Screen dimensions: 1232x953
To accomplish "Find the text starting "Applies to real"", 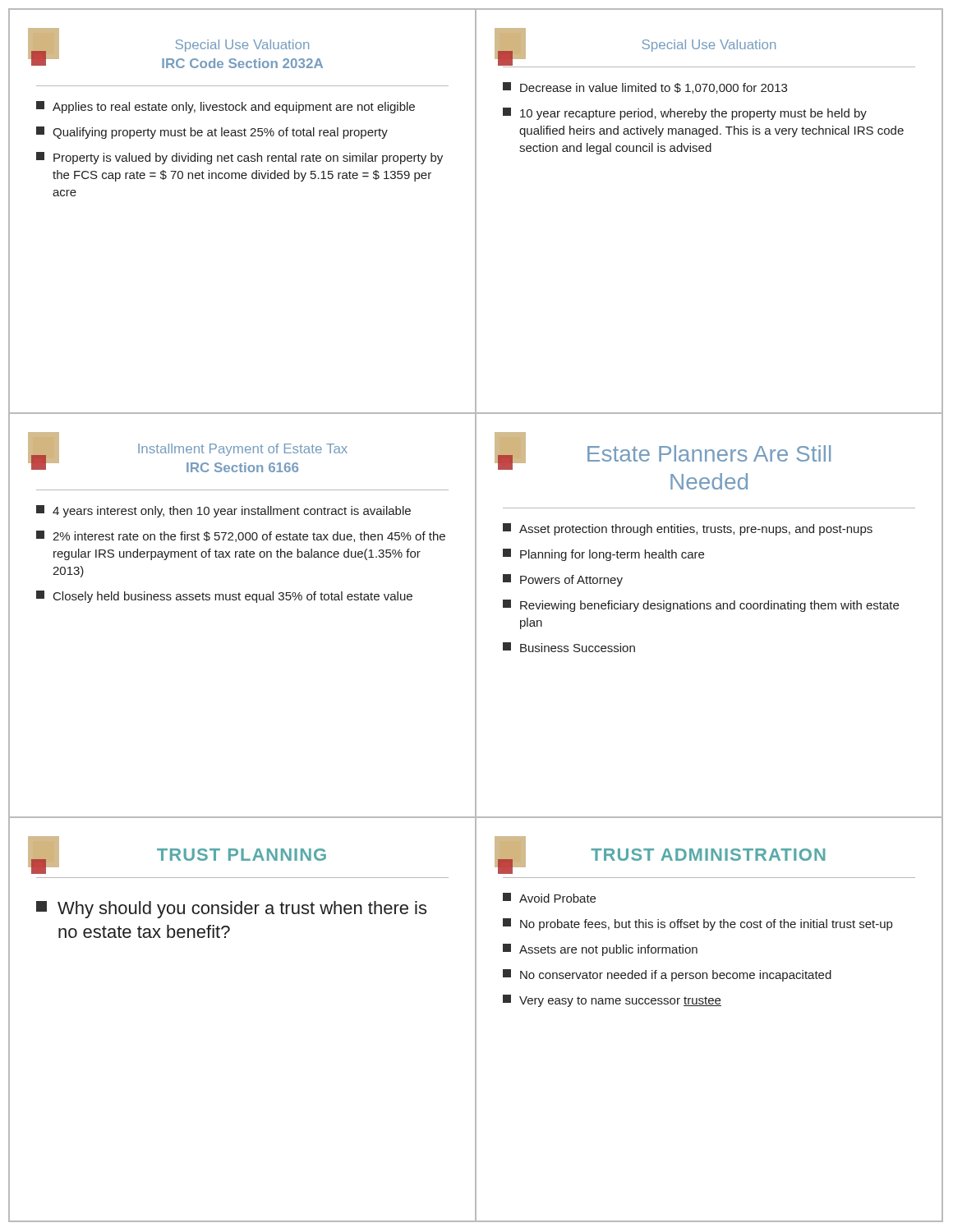I will coord(226,106).
